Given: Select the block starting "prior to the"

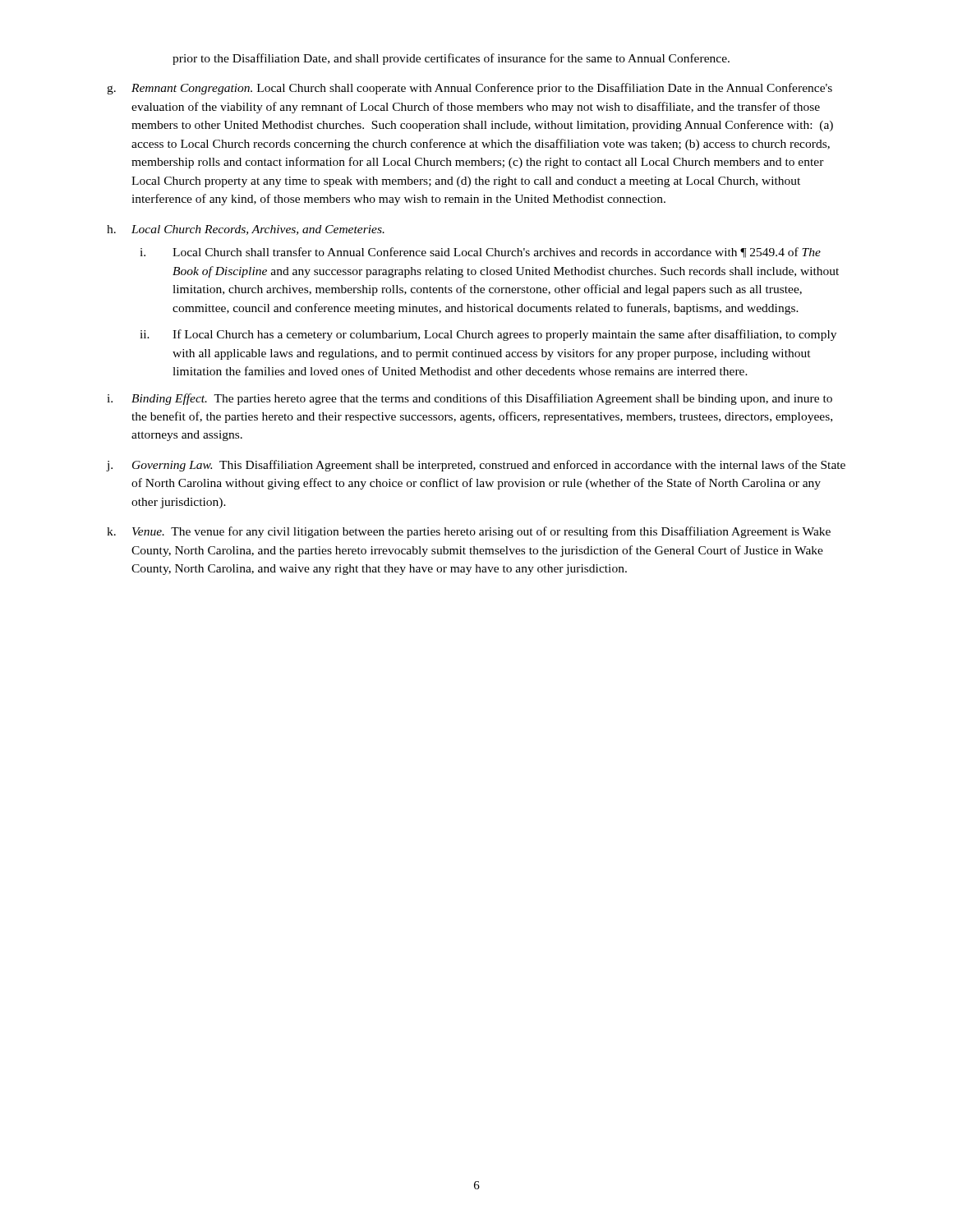Looking at the screenshot, I should (451, 58).
